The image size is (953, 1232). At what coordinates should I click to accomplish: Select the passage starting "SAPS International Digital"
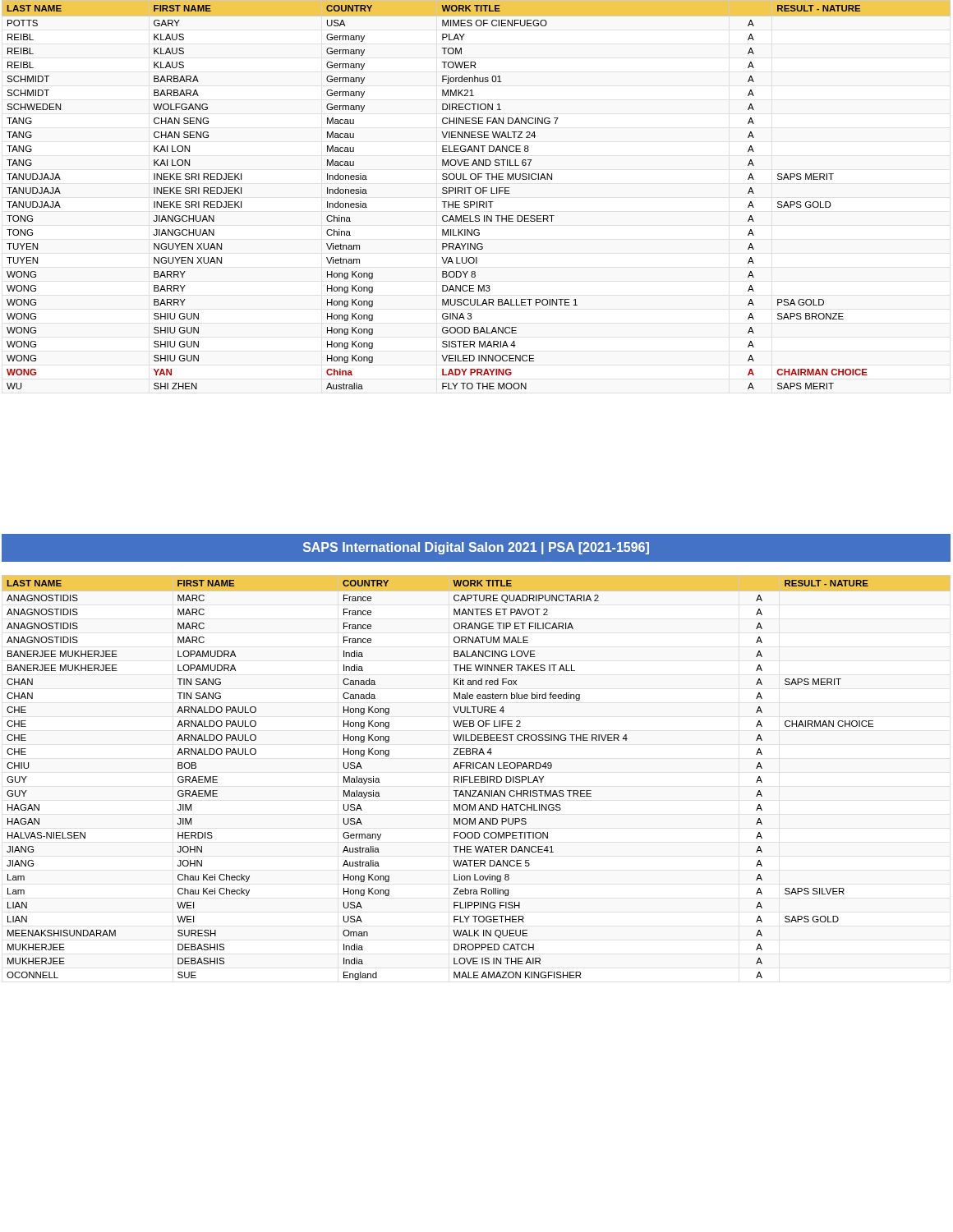pos(476,548)
